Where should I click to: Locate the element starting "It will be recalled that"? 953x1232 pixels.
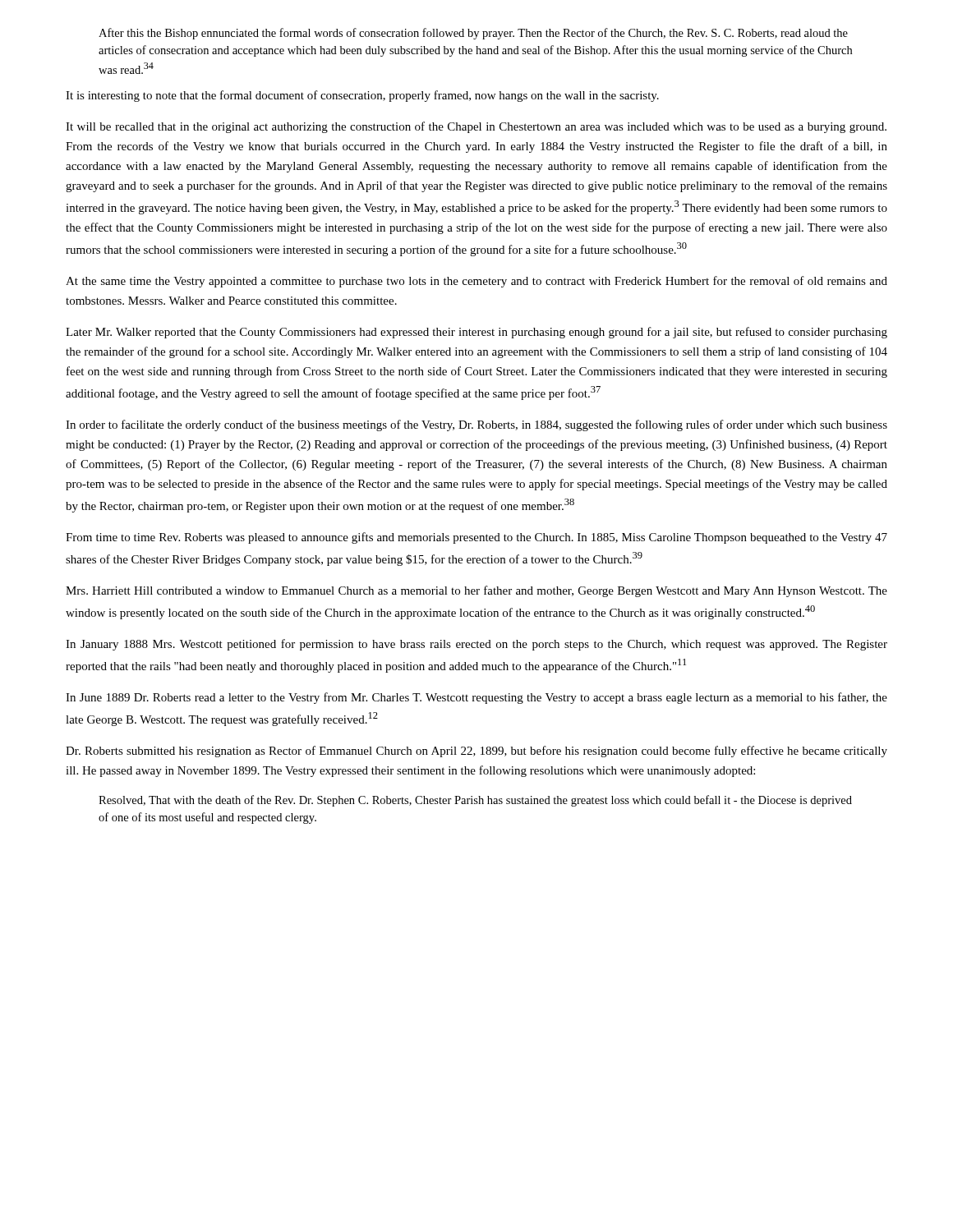click(x=476, y=188)
